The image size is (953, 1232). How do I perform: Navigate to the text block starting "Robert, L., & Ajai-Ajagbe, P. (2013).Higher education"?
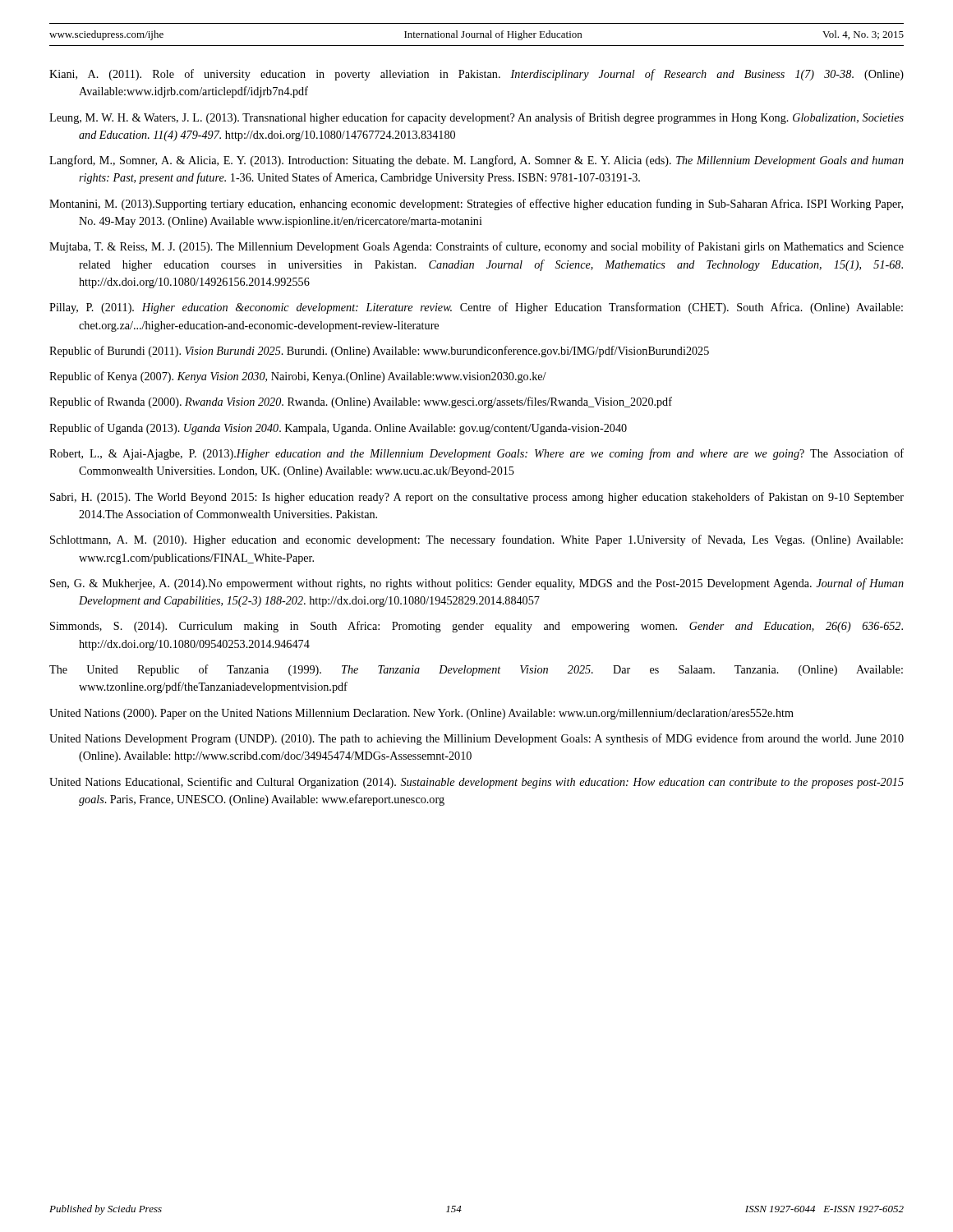(x=476, y=462)
